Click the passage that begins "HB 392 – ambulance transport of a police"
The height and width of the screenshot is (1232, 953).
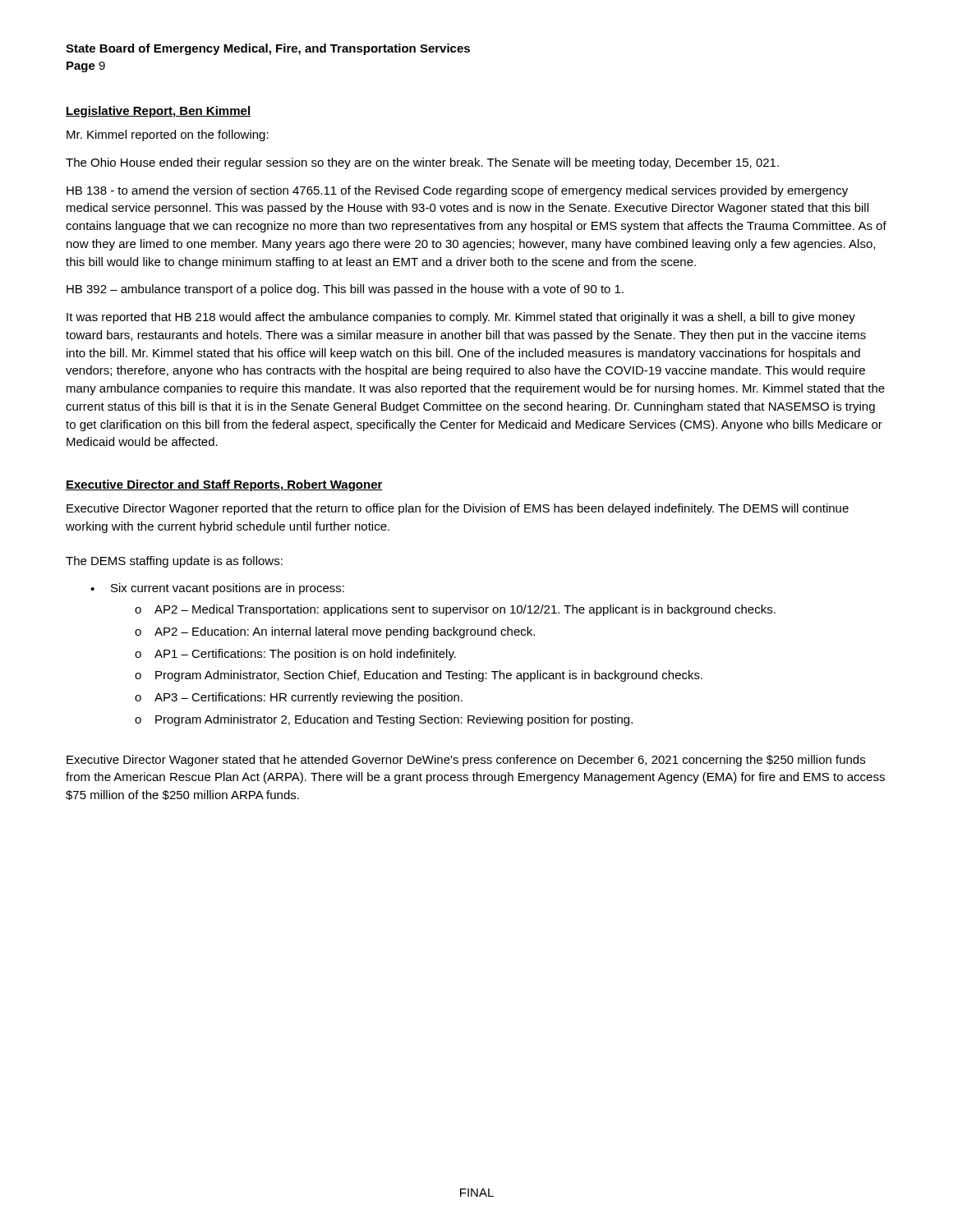[x=345, y=289]
